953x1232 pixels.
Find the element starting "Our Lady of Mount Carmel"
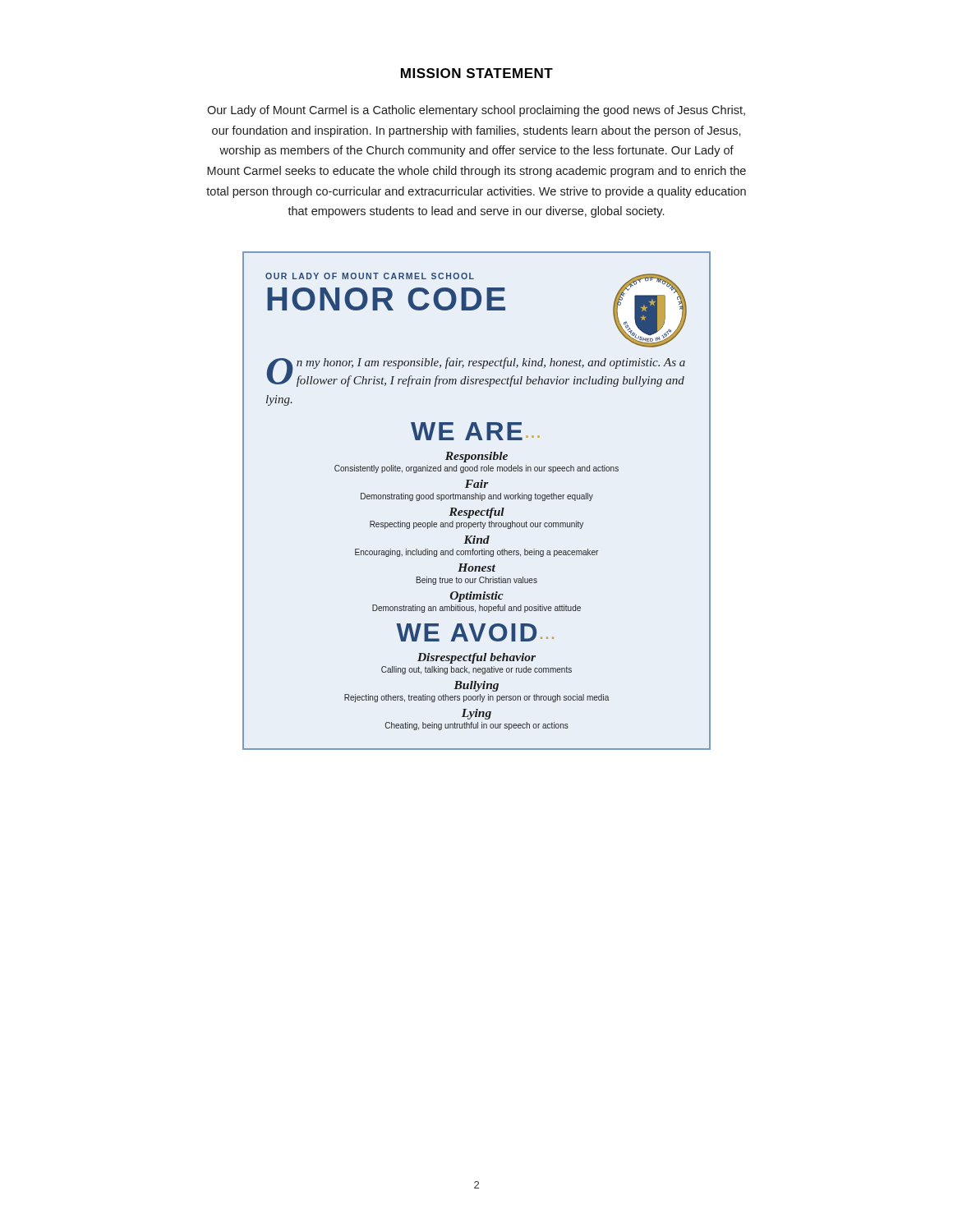476,161
